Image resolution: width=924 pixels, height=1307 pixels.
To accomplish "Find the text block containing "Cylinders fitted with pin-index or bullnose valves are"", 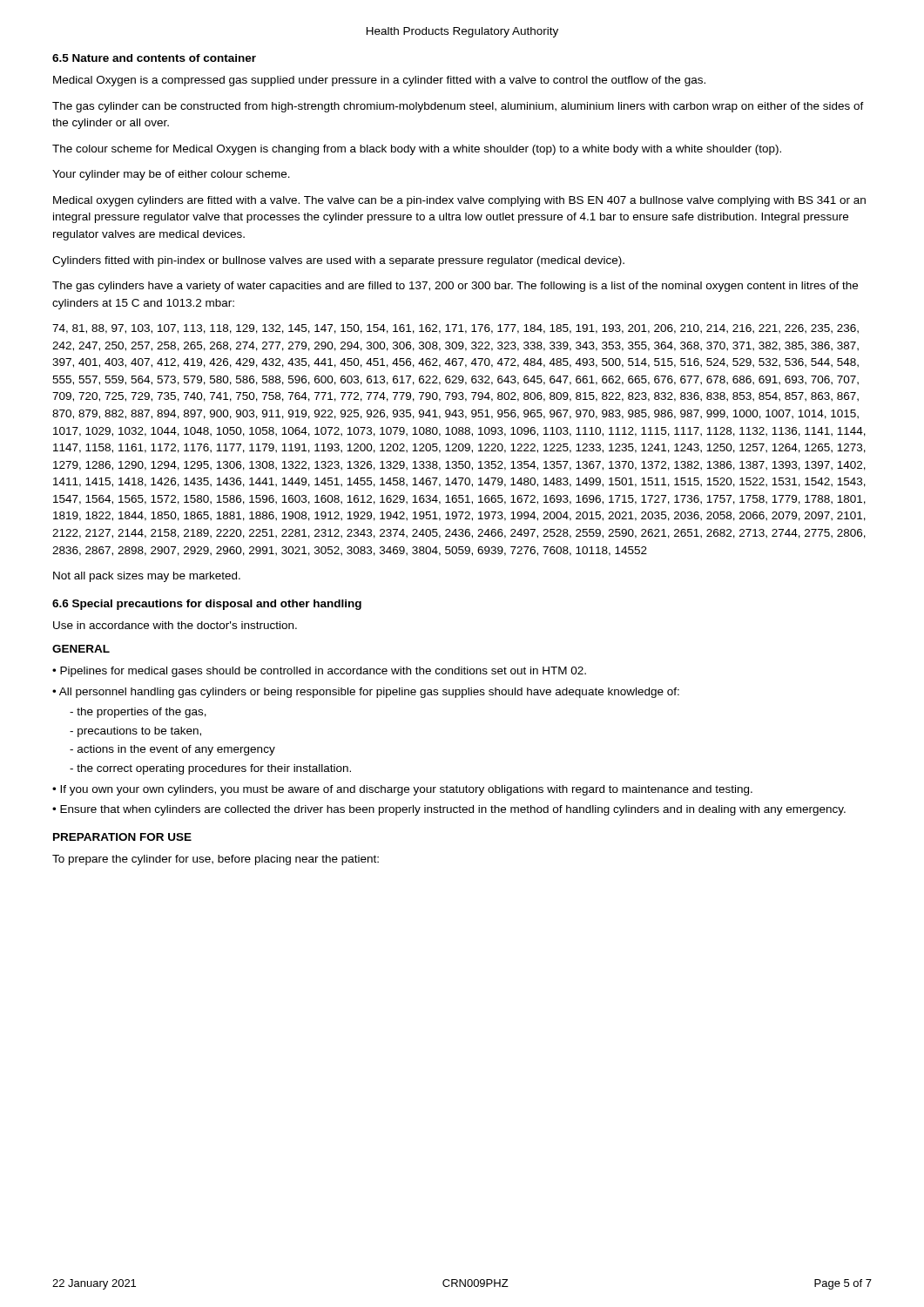I will point(339,260).
